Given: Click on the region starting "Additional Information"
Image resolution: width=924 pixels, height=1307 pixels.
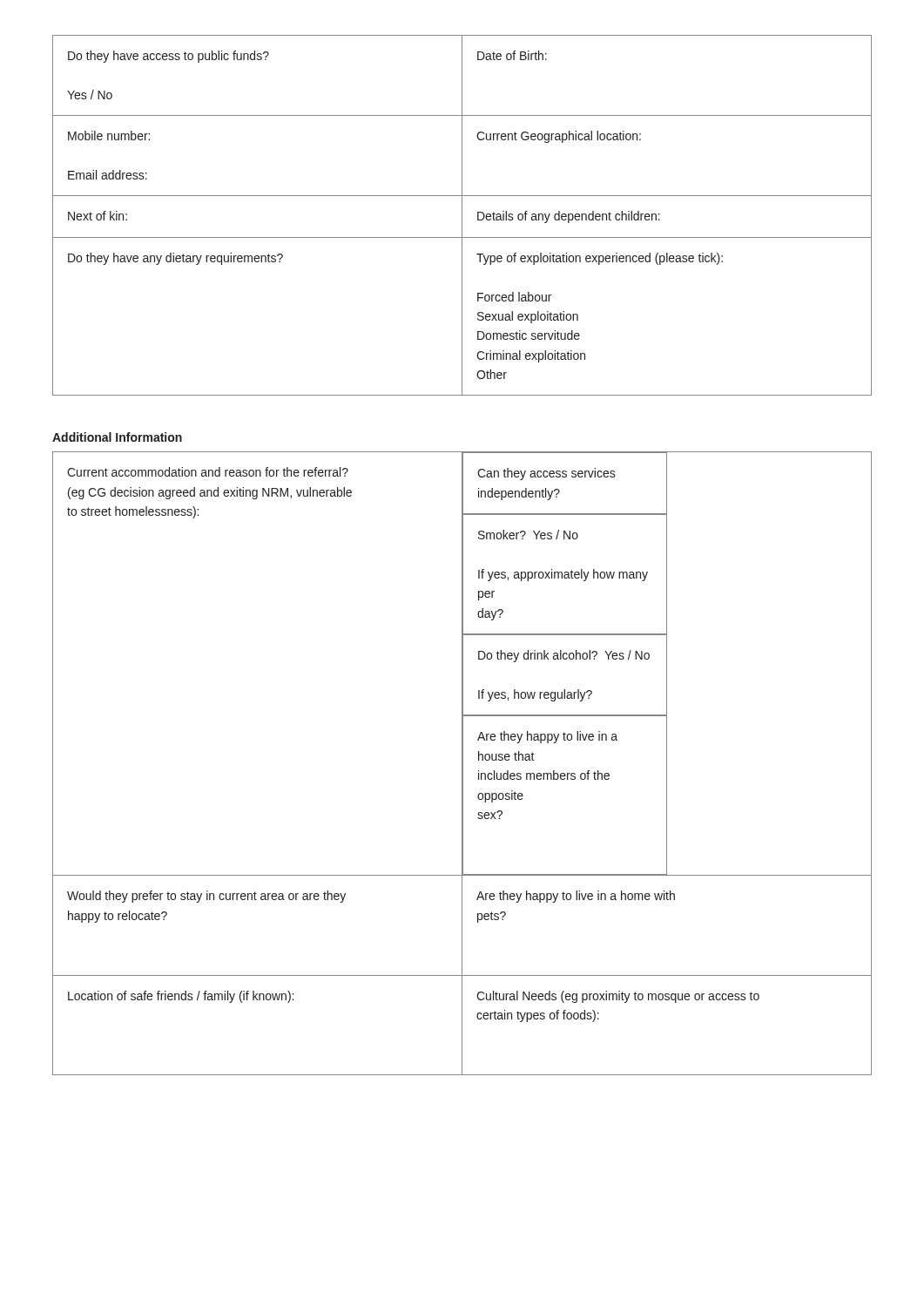Looking at the screenshot, I should tap(117, 438).
